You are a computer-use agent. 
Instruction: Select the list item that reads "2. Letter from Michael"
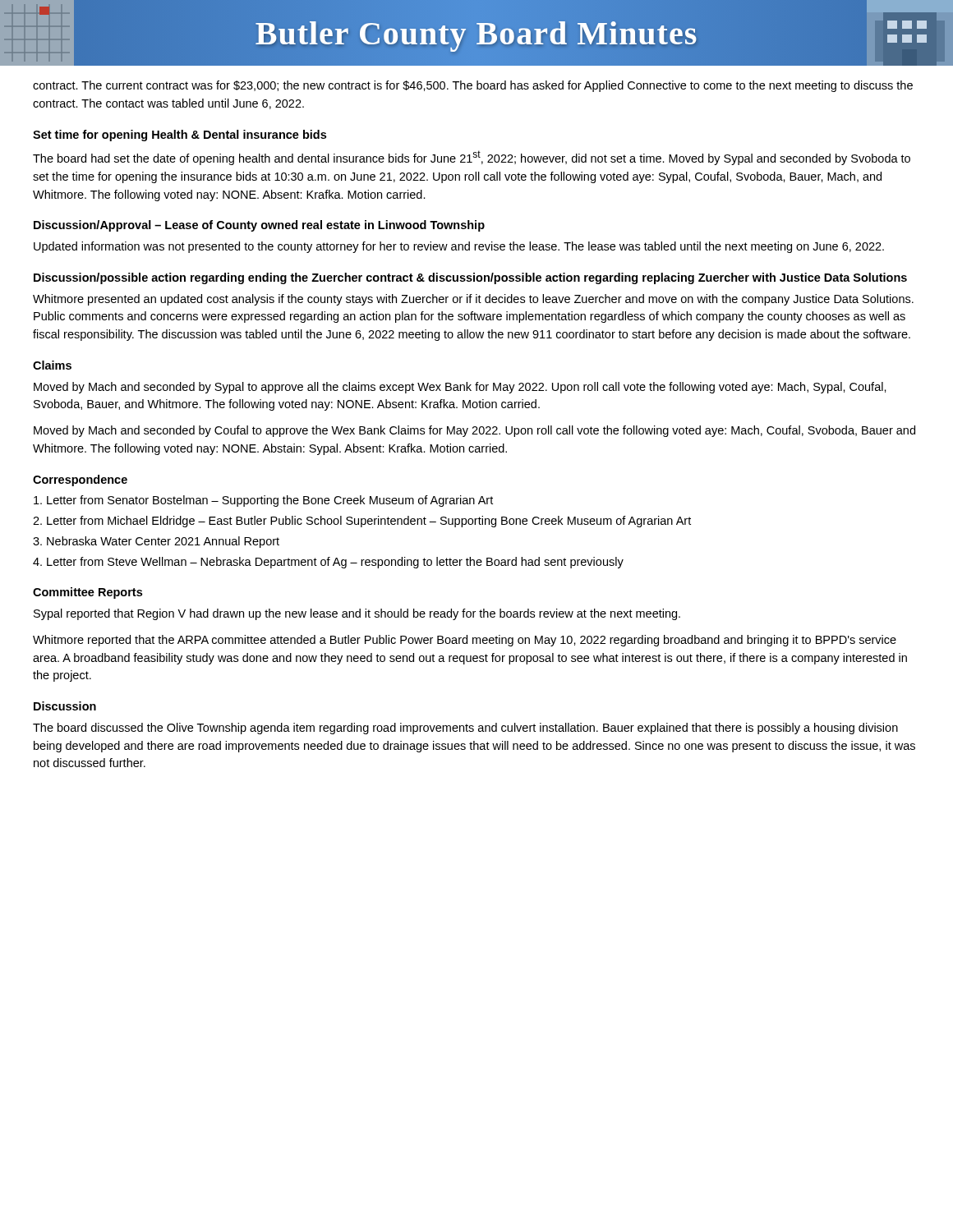(x=362, y=521)
